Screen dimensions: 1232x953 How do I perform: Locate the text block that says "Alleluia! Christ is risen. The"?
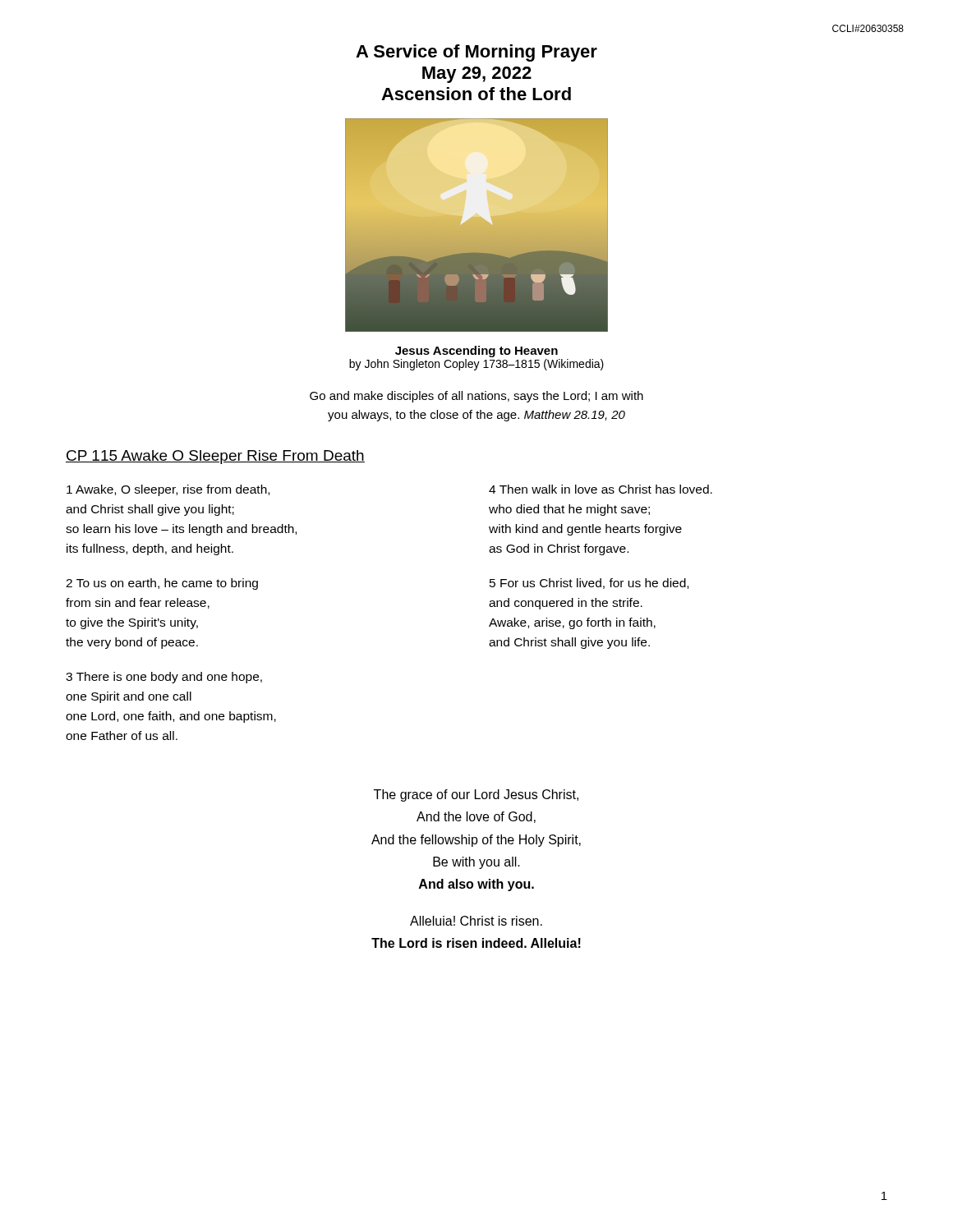click(476, 932)
